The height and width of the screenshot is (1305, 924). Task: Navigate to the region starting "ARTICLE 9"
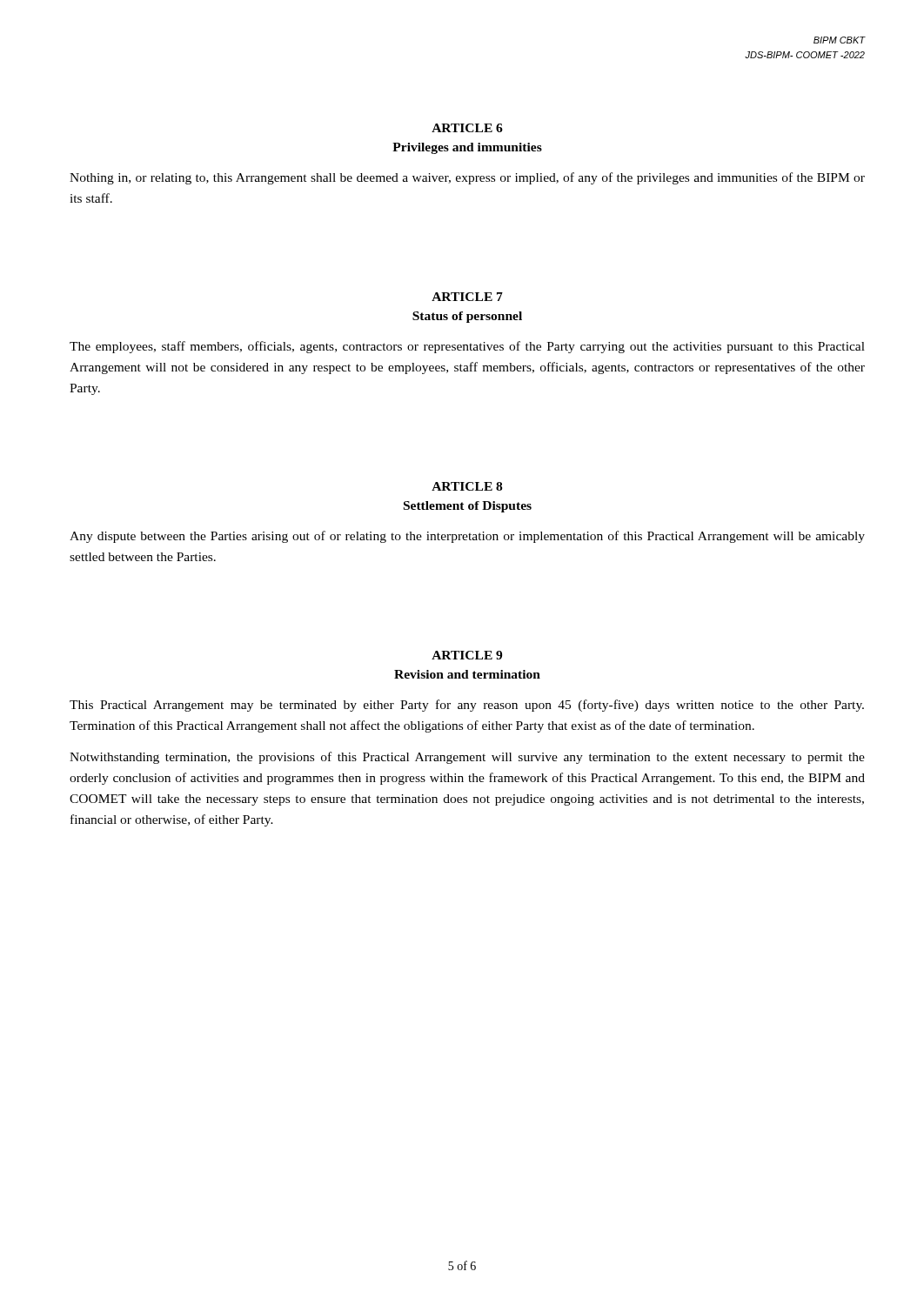point(467,655)
